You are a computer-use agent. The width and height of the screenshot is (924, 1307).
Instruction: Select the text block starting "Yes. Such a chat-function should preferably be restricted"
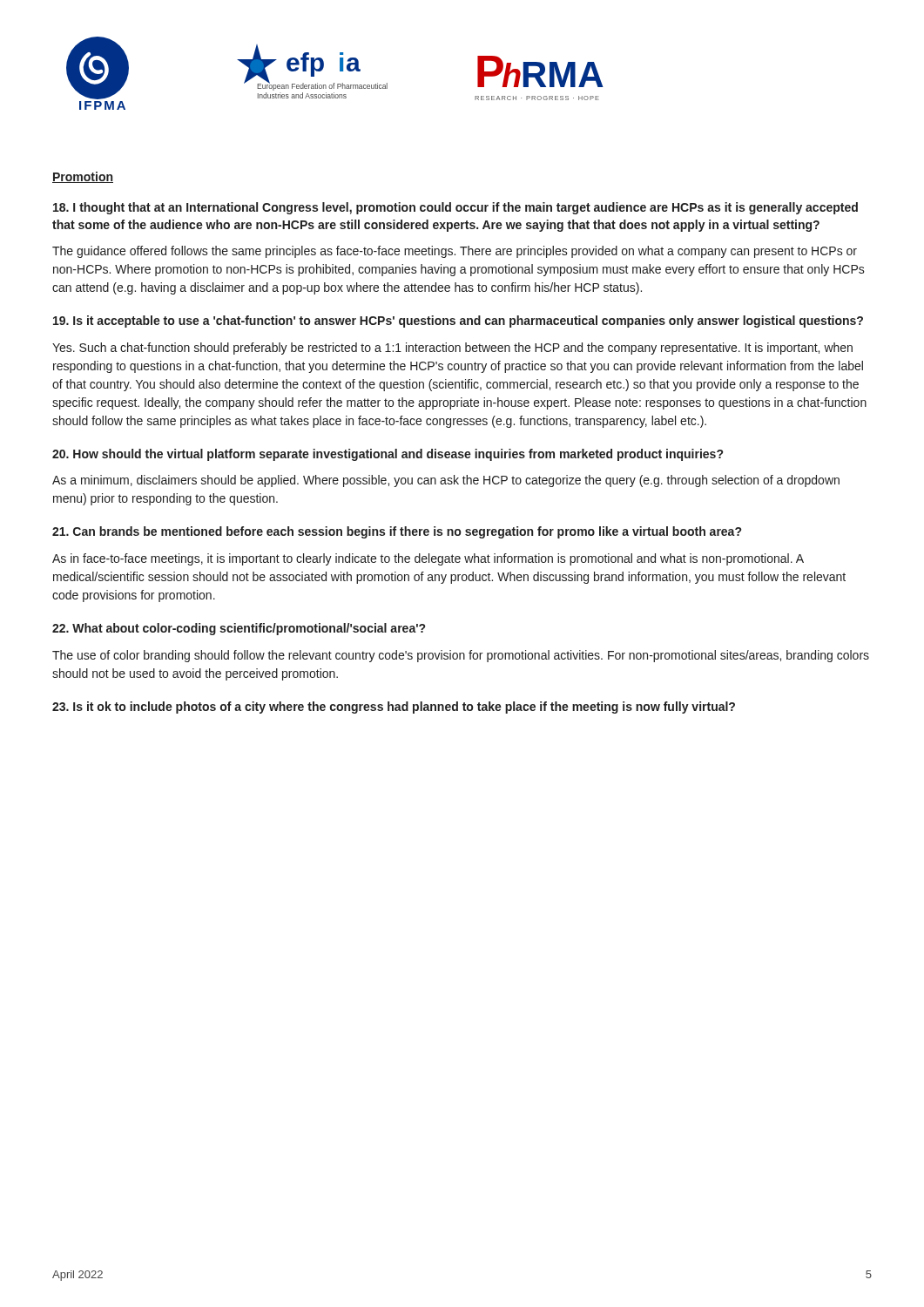[460, 384]
